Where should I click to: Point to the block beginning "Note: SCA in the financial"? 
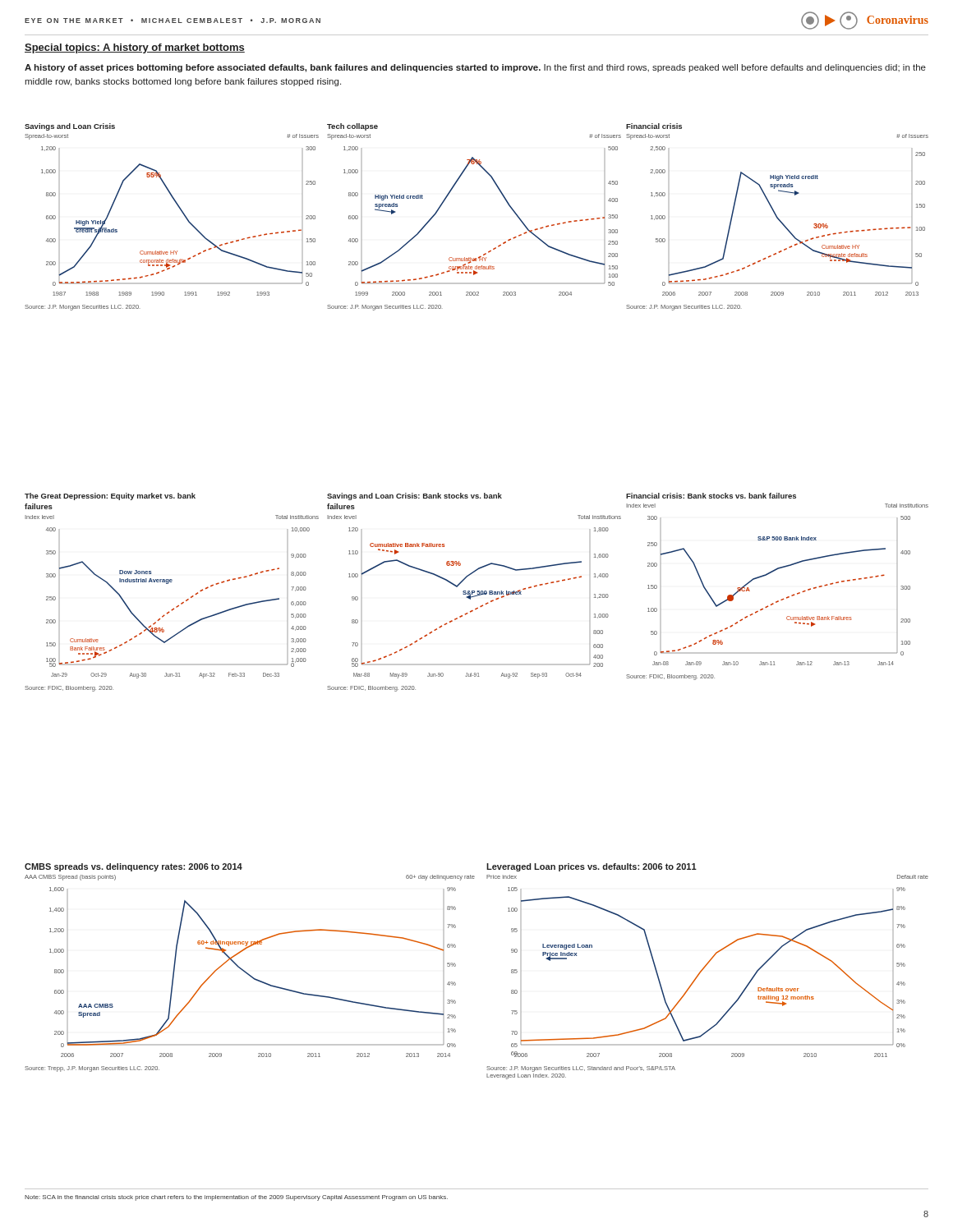click(x=236, y=1197)
